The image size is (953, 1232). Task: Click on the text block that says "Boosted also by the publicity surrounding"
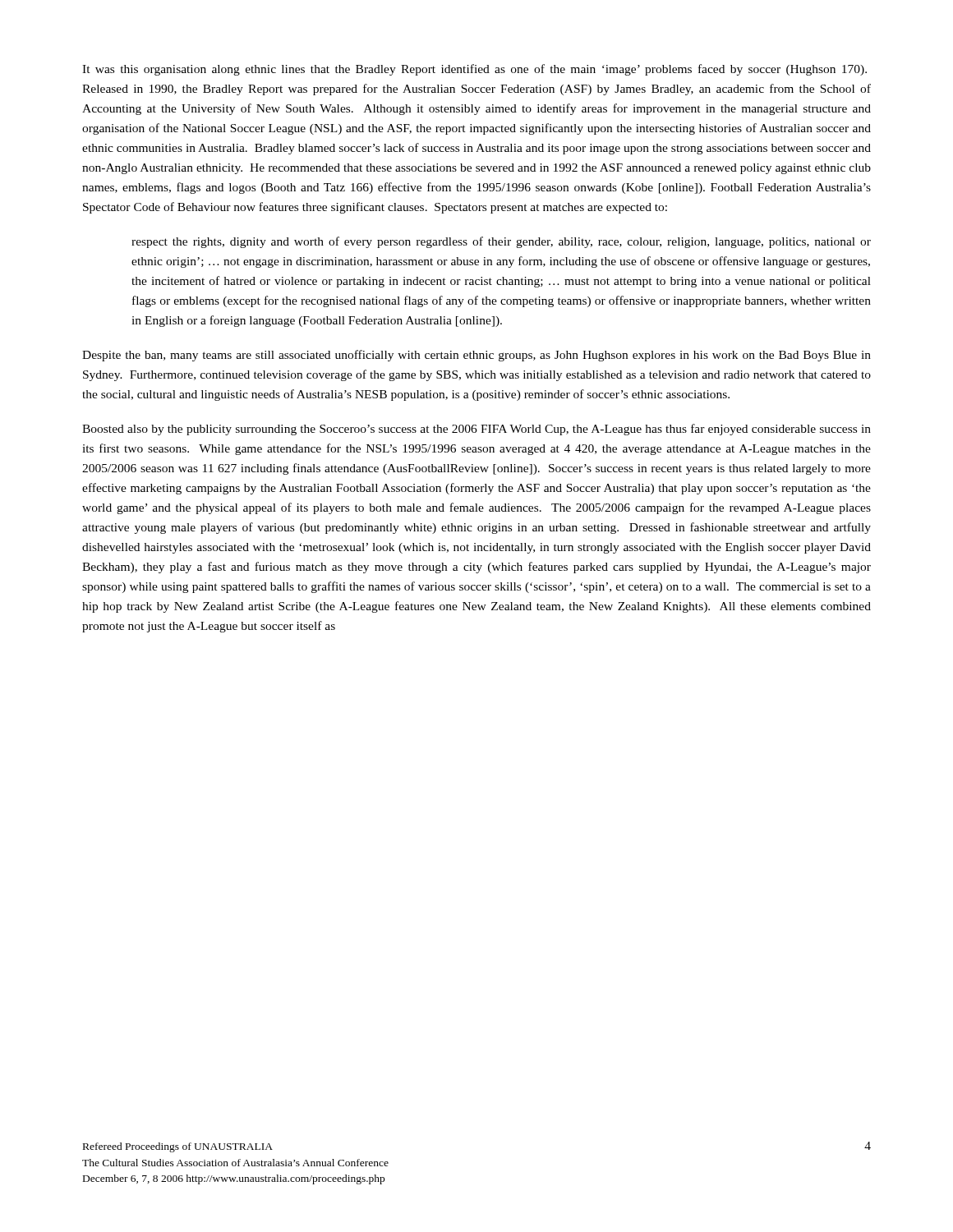pyautogui.click(x=476, y=527)
